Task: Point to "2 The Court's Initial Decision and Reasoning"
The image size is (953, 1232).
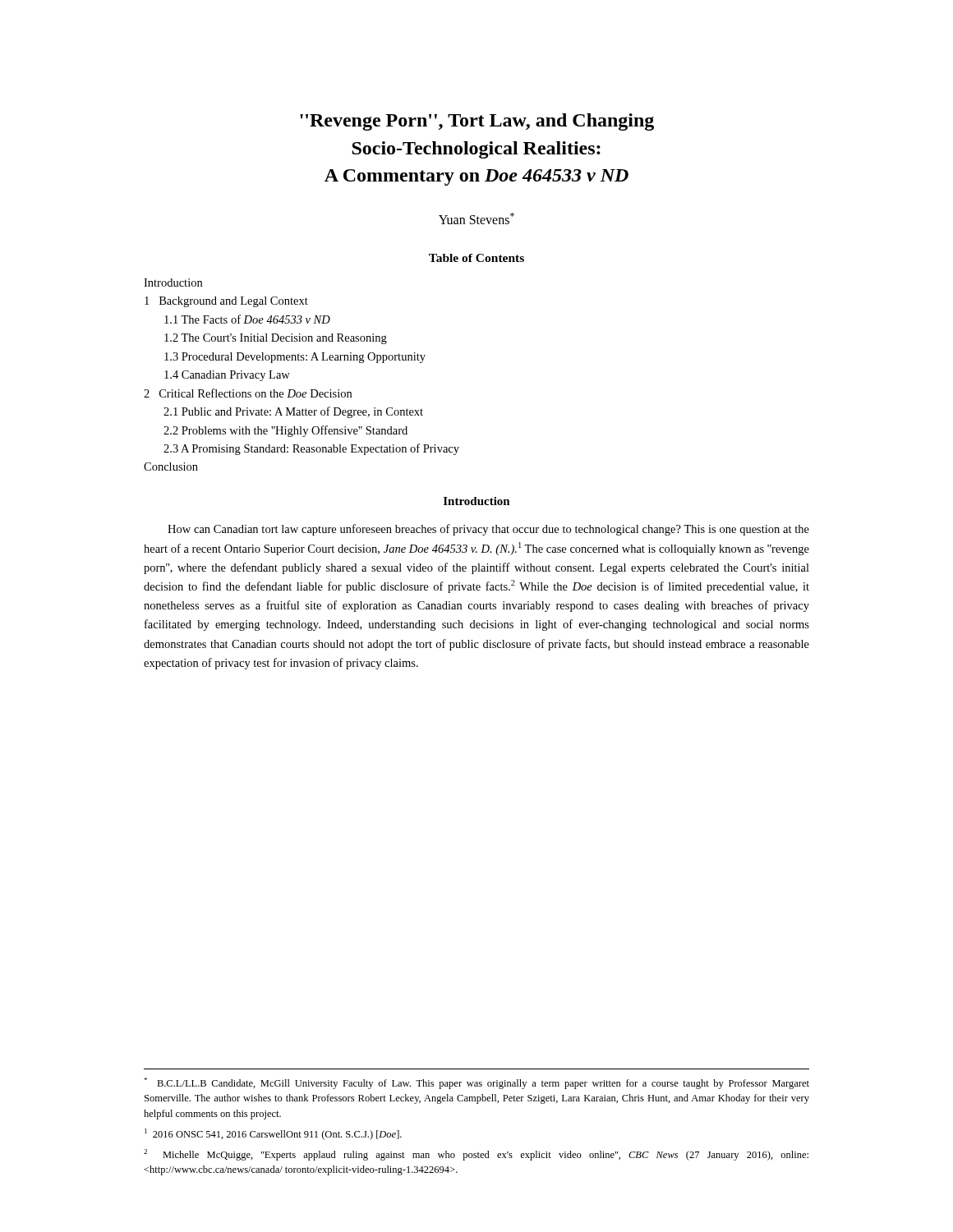Action: (275, 338)
